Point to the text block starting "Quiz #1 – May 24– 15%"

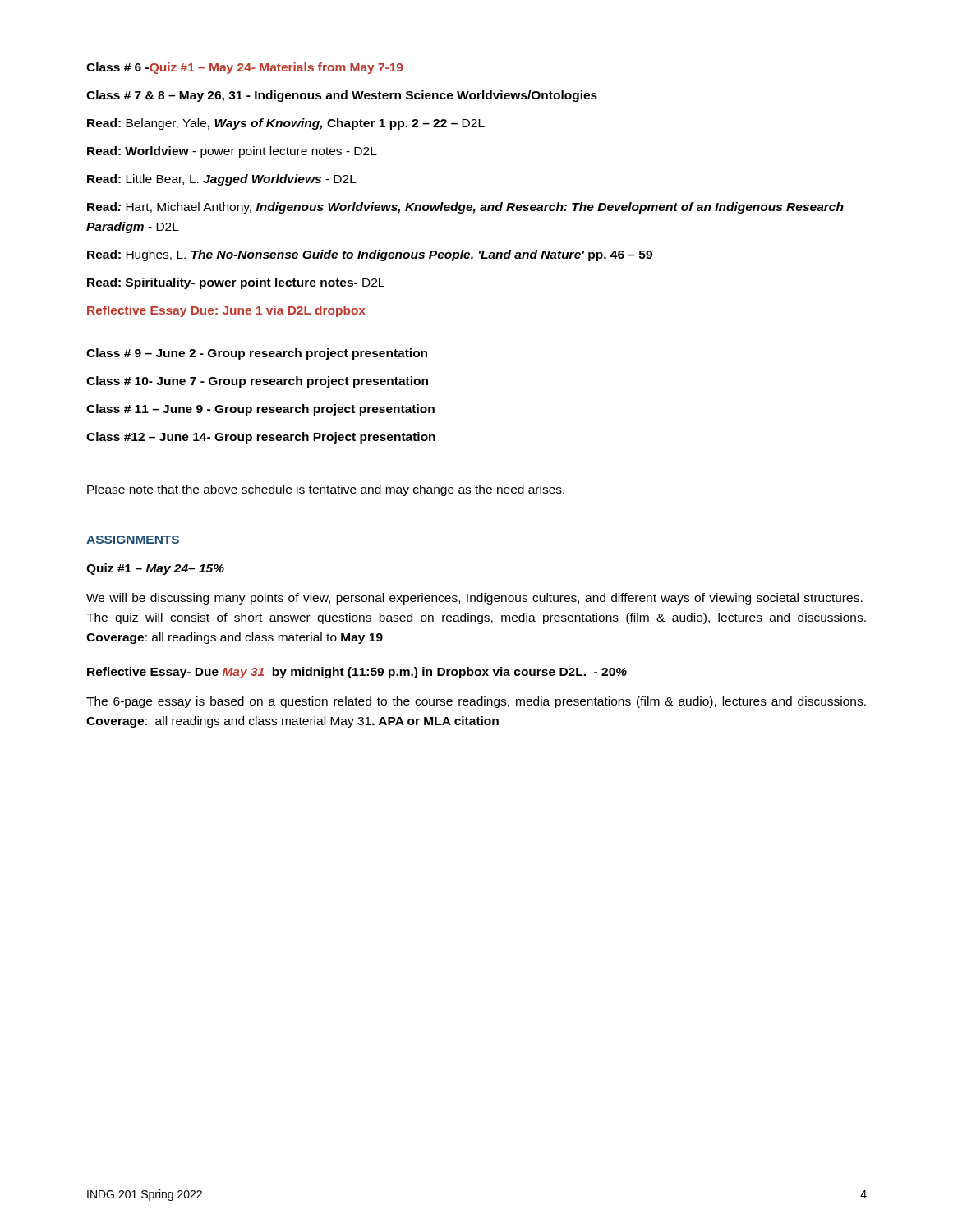coord(155,568)
